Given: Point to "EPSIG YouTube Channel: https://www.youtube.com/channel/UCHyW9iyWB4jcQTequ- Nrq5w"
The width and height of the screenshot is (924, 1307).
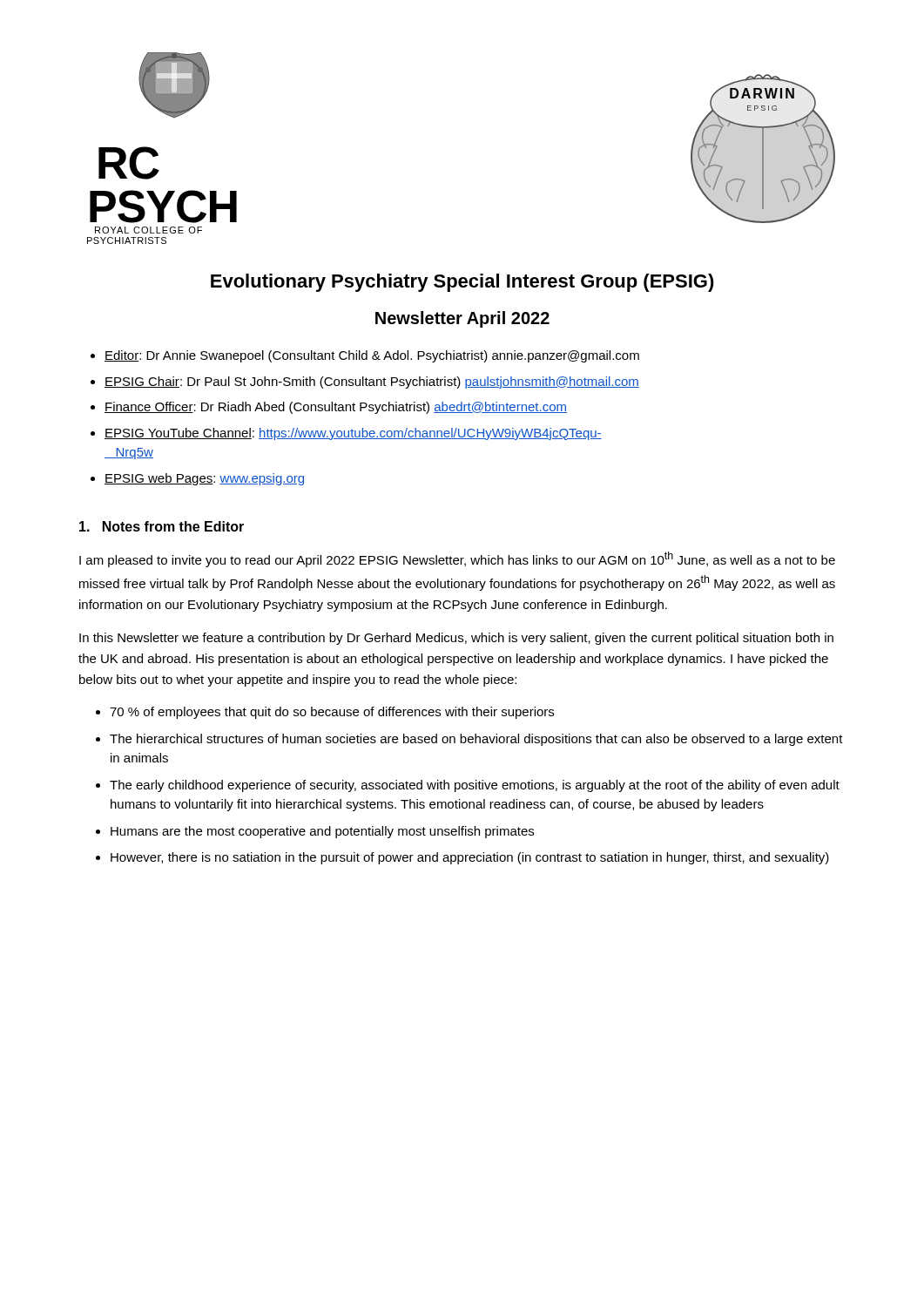Looking at the screenshot, I should [x=353, y=442].
